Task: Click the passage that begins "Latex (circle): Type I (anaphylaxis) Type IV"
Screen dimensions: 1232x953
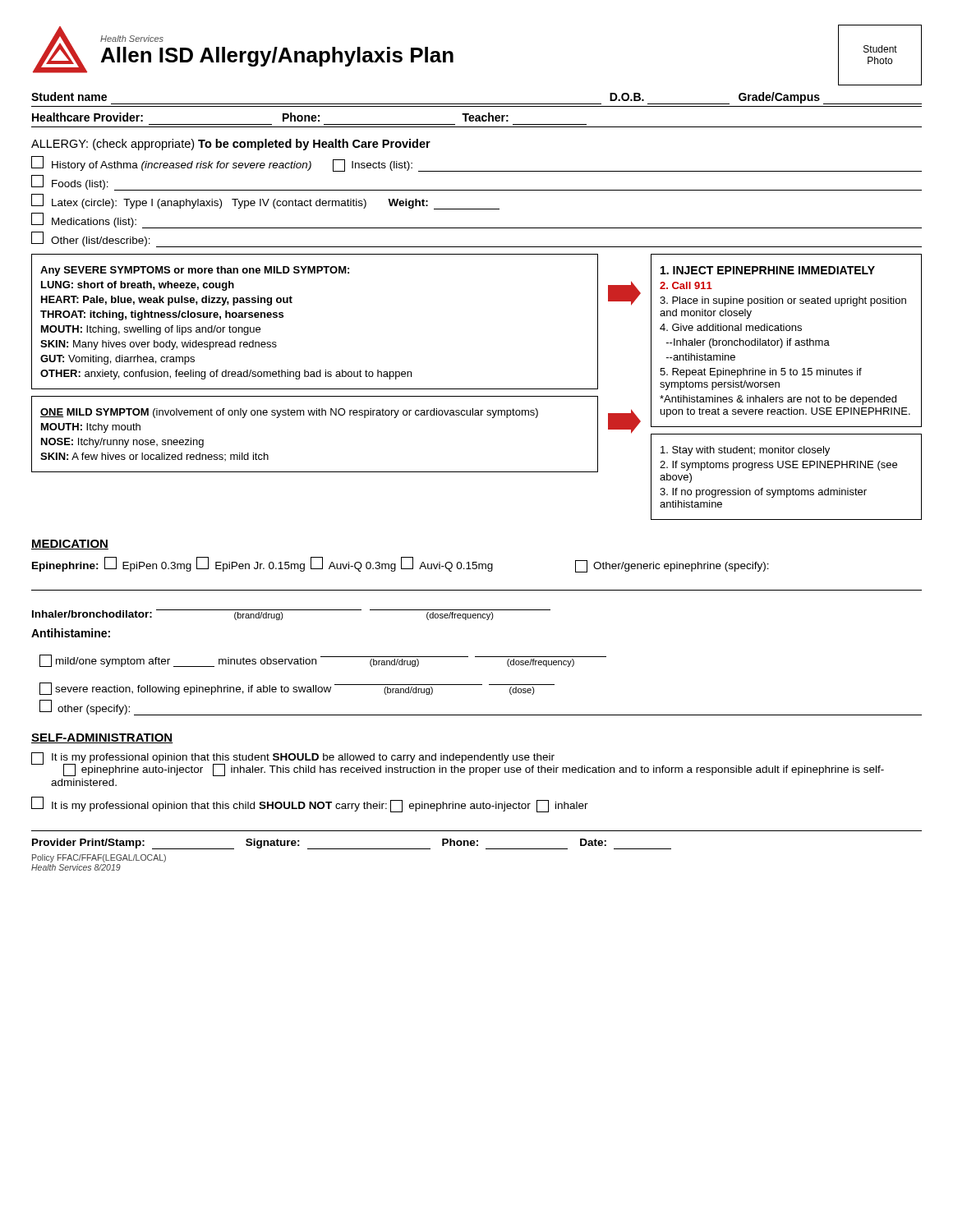Action: click(265, 202)
